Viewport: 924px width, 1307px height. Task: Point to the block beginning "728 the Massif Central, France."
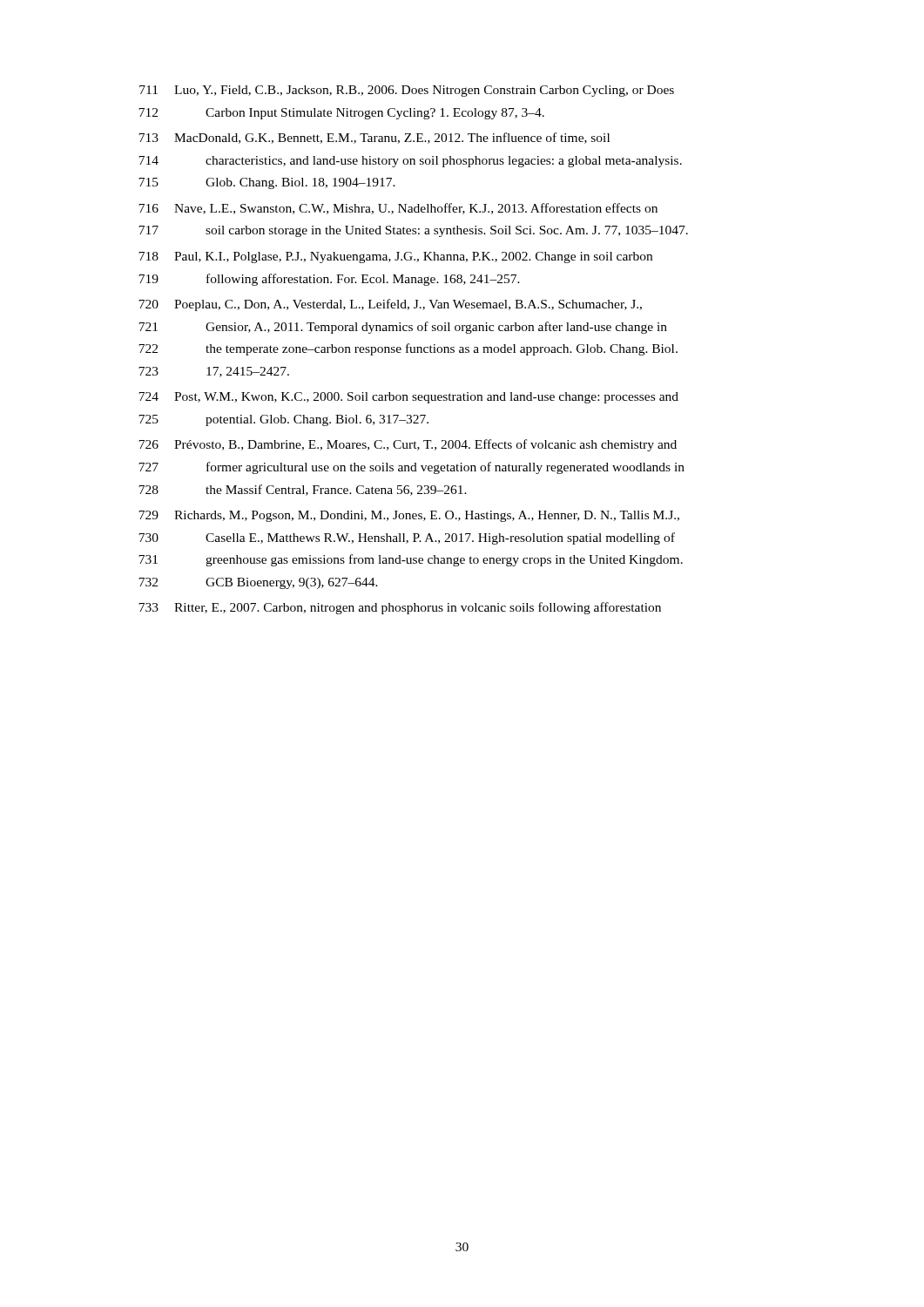click(x=462, y=489)
